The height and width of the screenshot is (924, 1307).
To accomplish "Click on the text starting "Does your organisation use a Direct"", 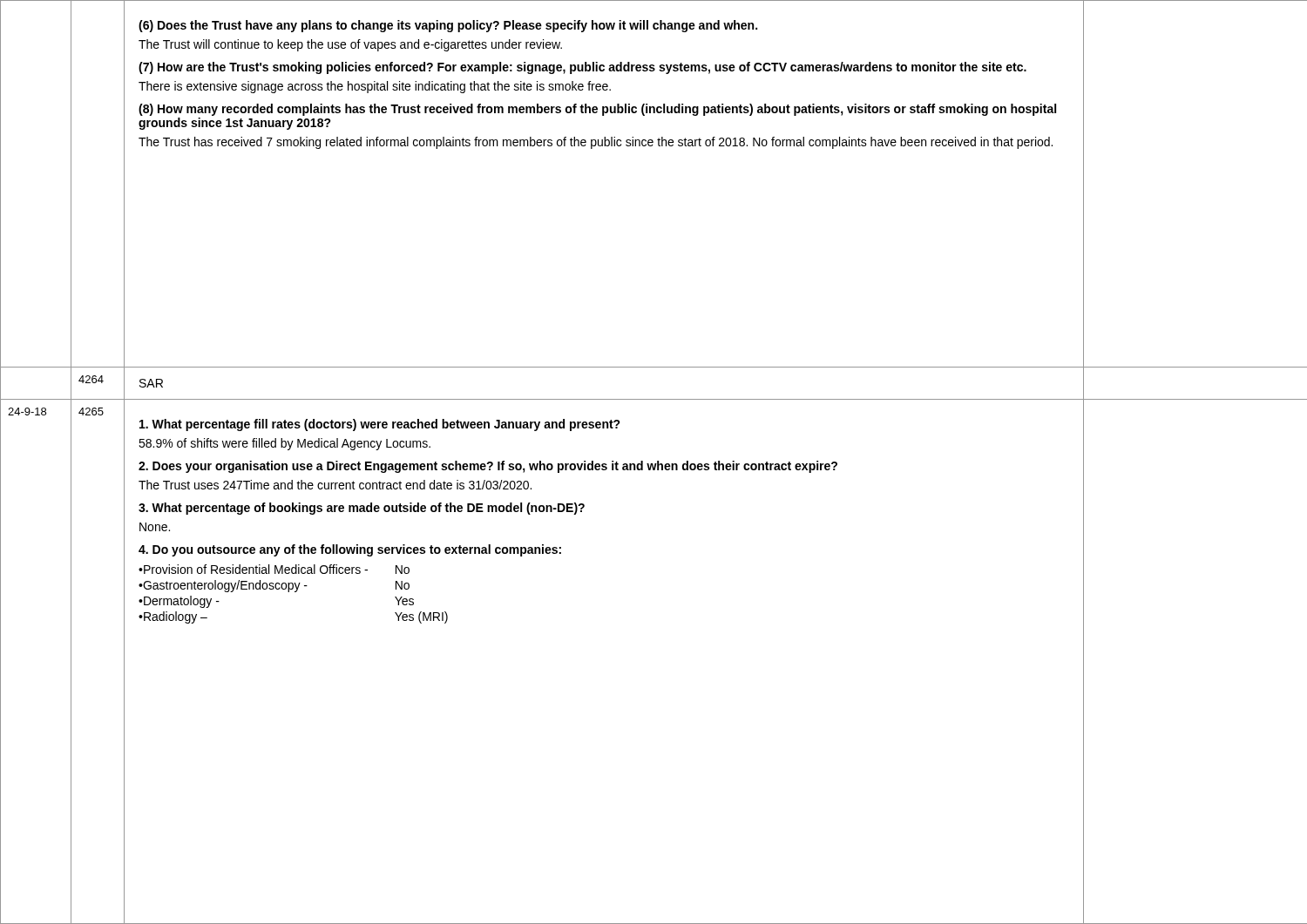I will 604,466.
